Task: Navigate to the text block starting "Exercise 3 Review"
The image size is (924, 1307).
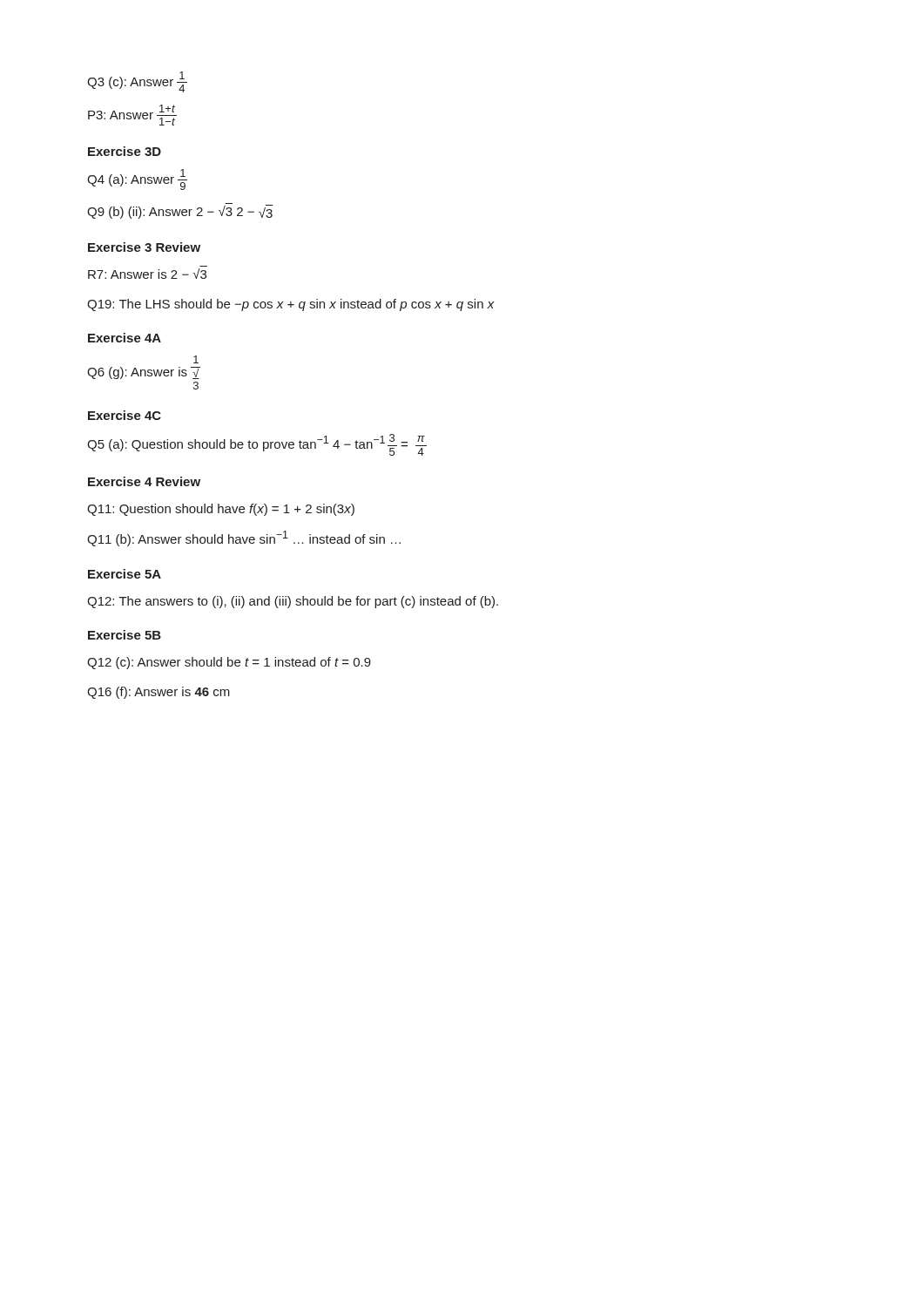Action: click(144, 247)
